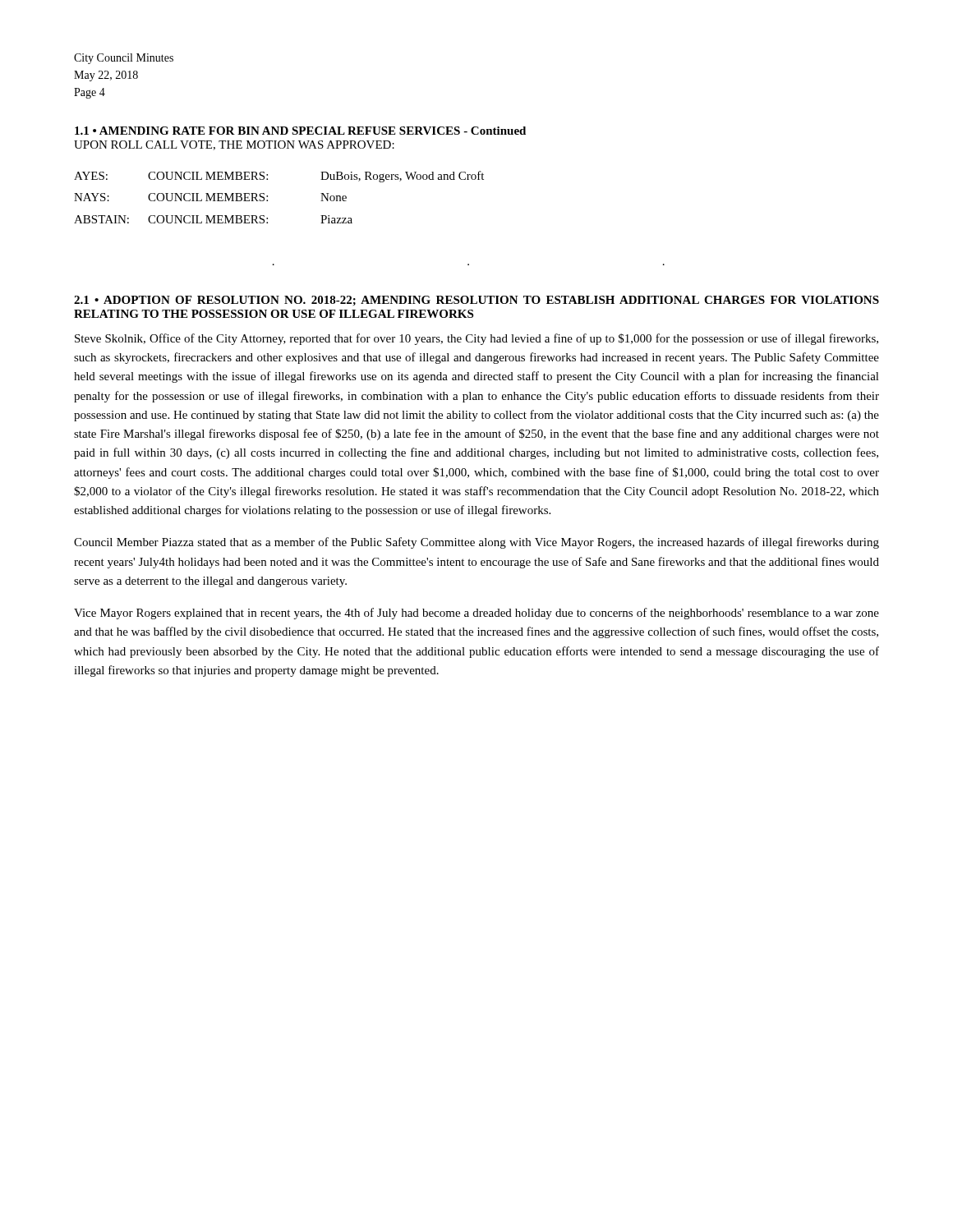Viewport: 953px width, 1232px height.
Task: Find the section header on this page that starts "1.1 • AMENDING"
Action: 300,138
